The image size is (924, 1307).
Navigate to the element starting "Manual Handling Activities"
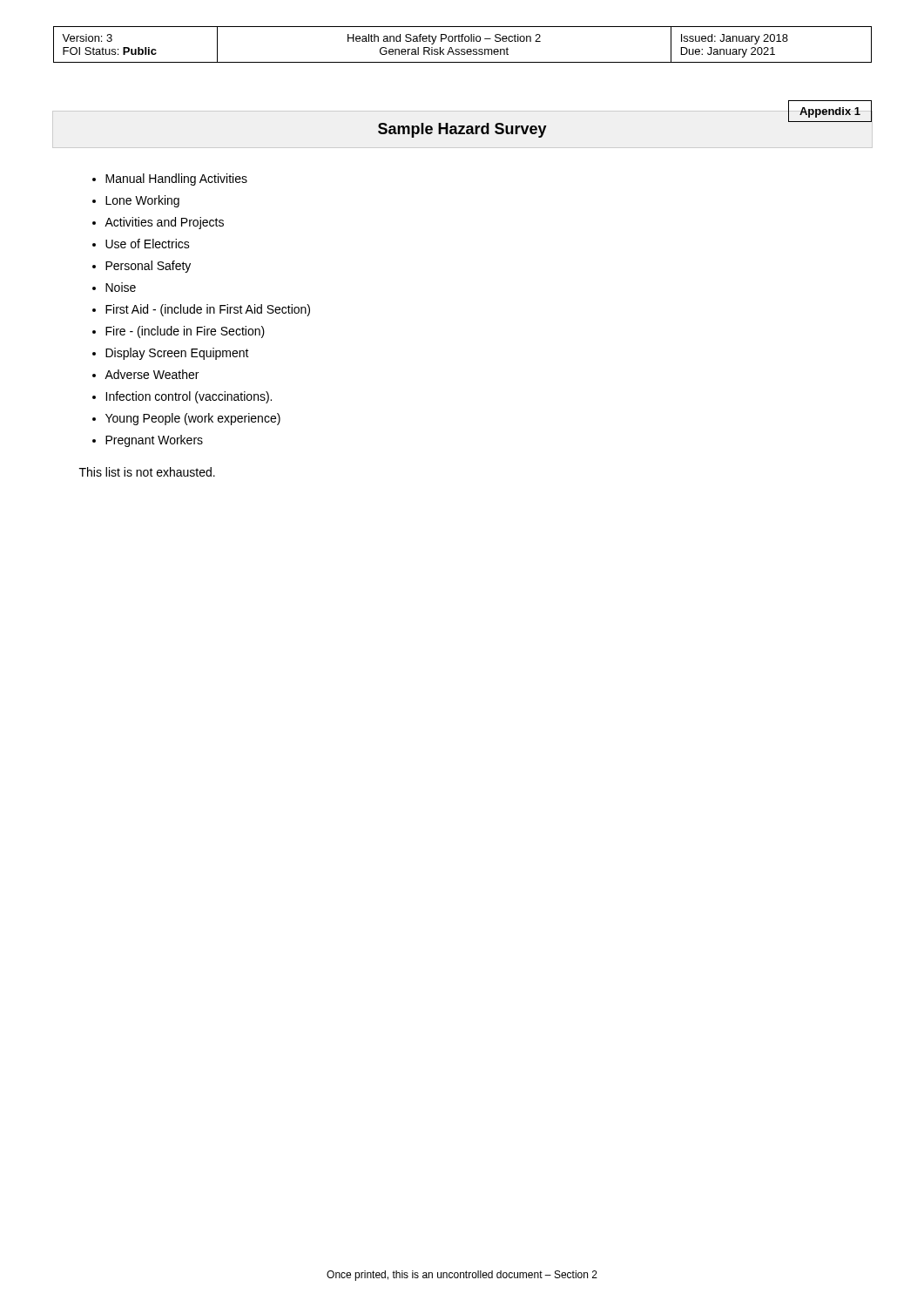[176, 179]
